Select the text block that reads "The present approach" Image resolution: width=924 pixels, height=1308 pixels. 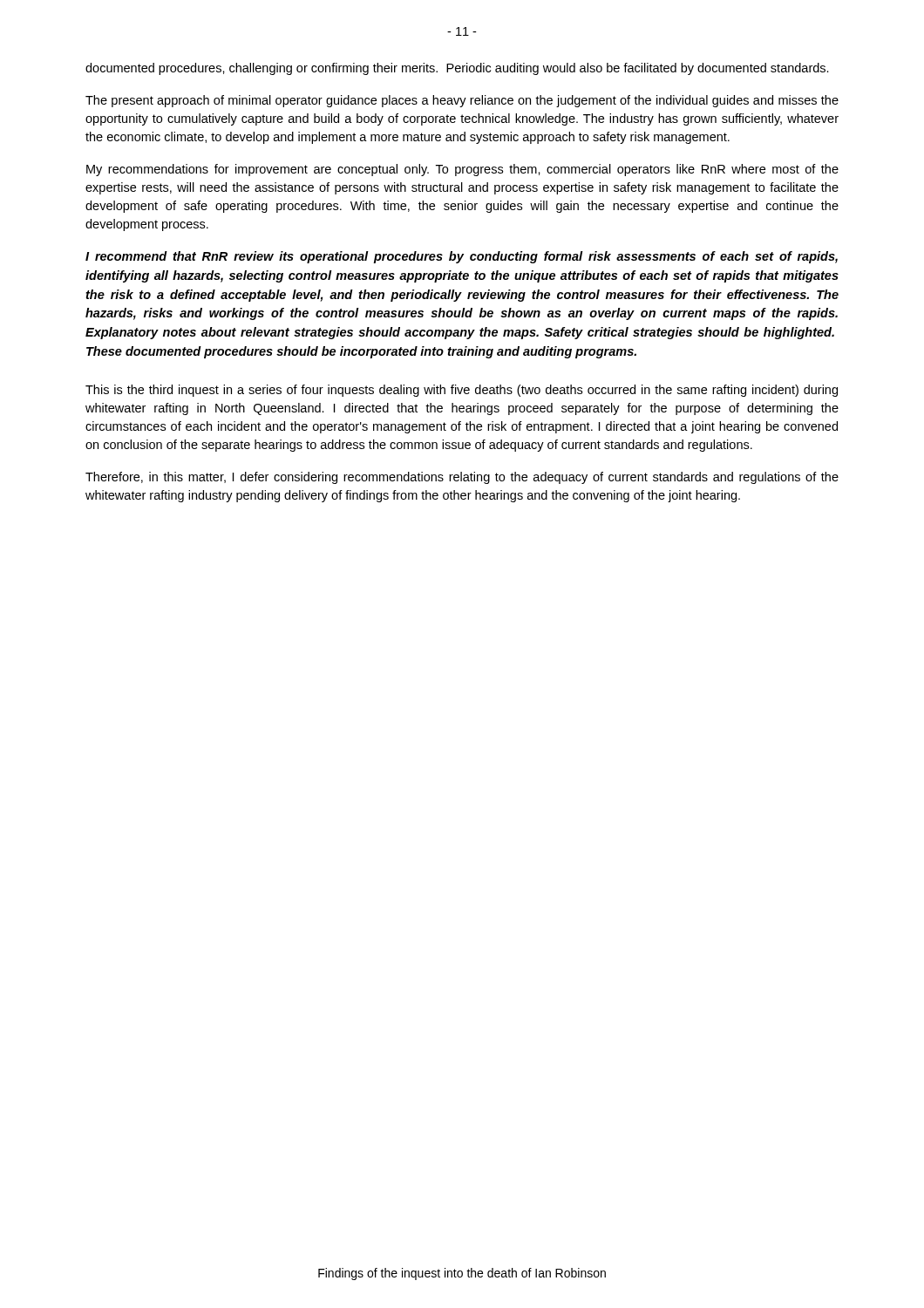462,119
